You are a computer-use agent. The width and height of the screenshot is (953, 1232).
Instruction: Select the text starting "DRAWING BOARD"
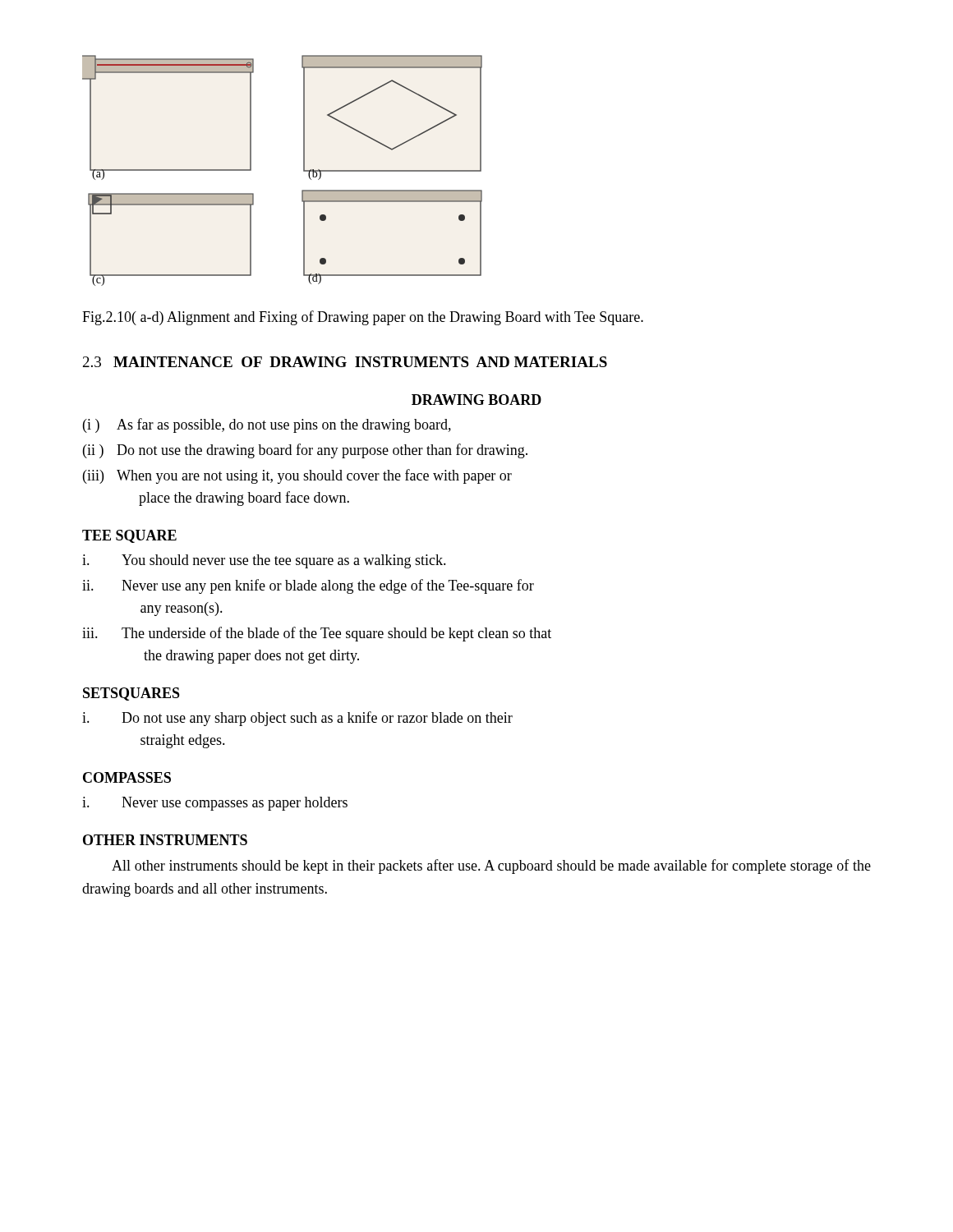click(x=476, y=400)
